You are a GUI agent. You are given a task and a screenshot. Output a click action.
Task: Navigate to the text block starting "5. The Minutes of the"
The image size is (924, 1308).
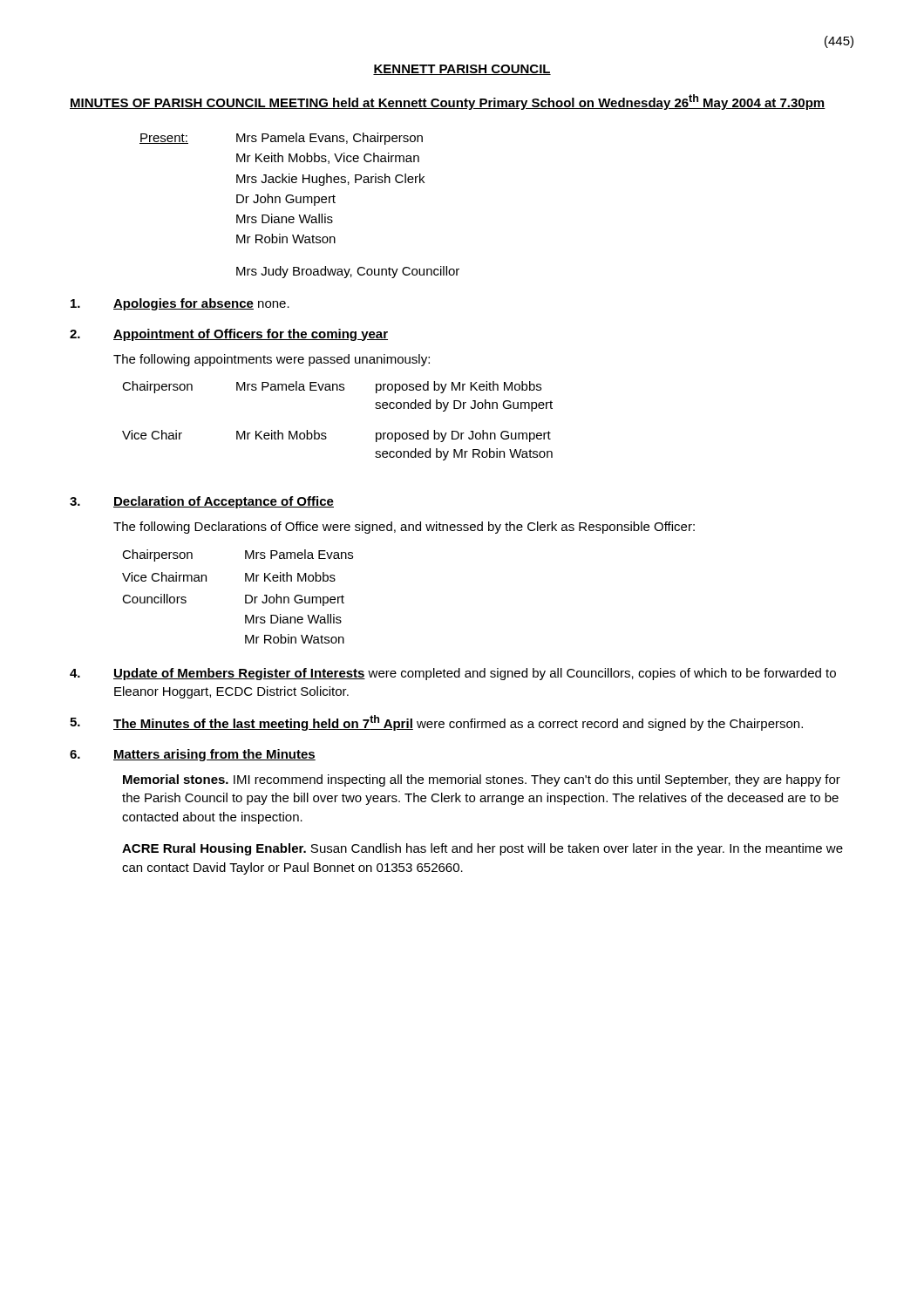(x=462, y=722)
